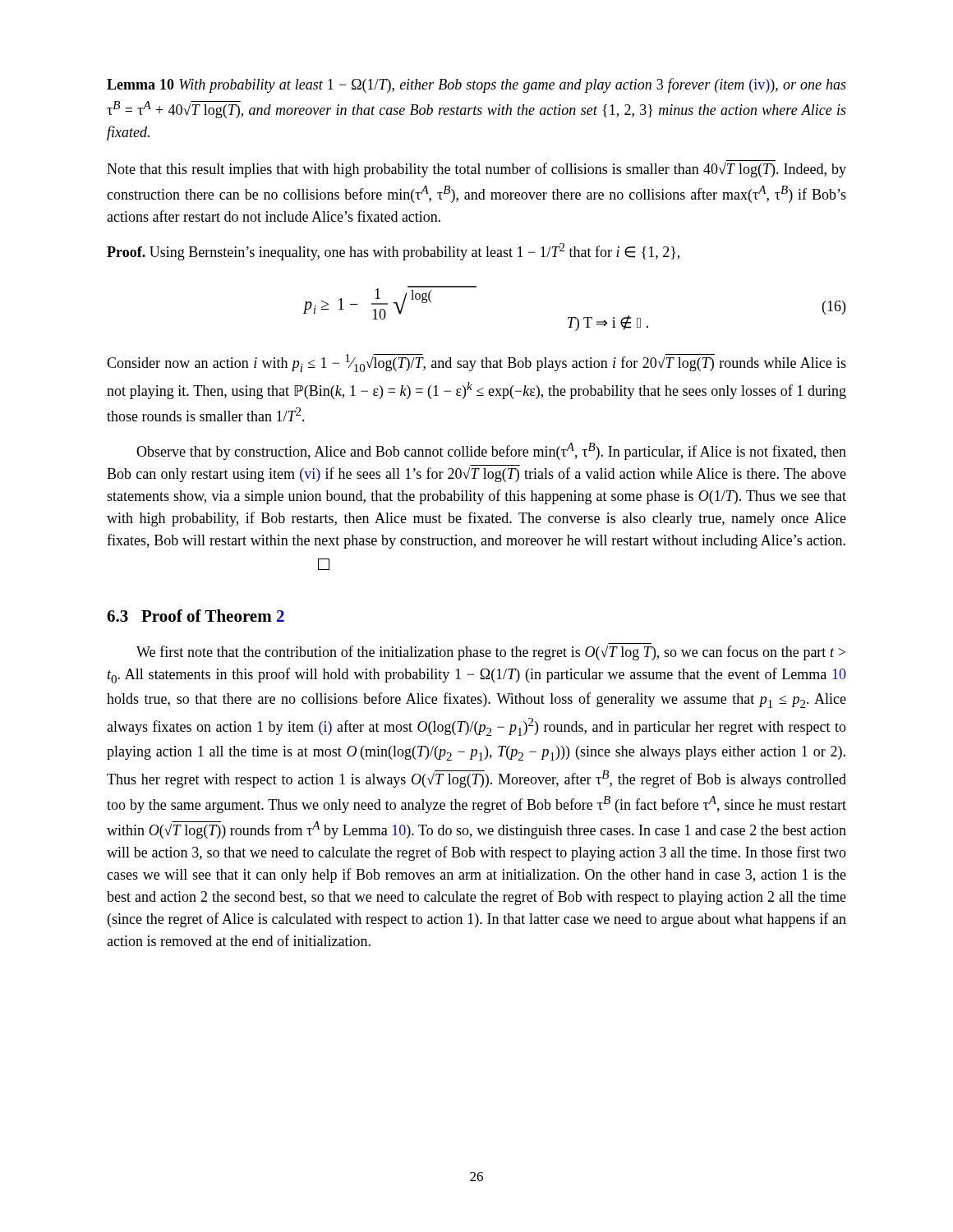The width and height of the screenshot is (953, 1232).
Task: Locate the block of text that opens with "Lemma 10 With probability at"
Action: [476, 109]
